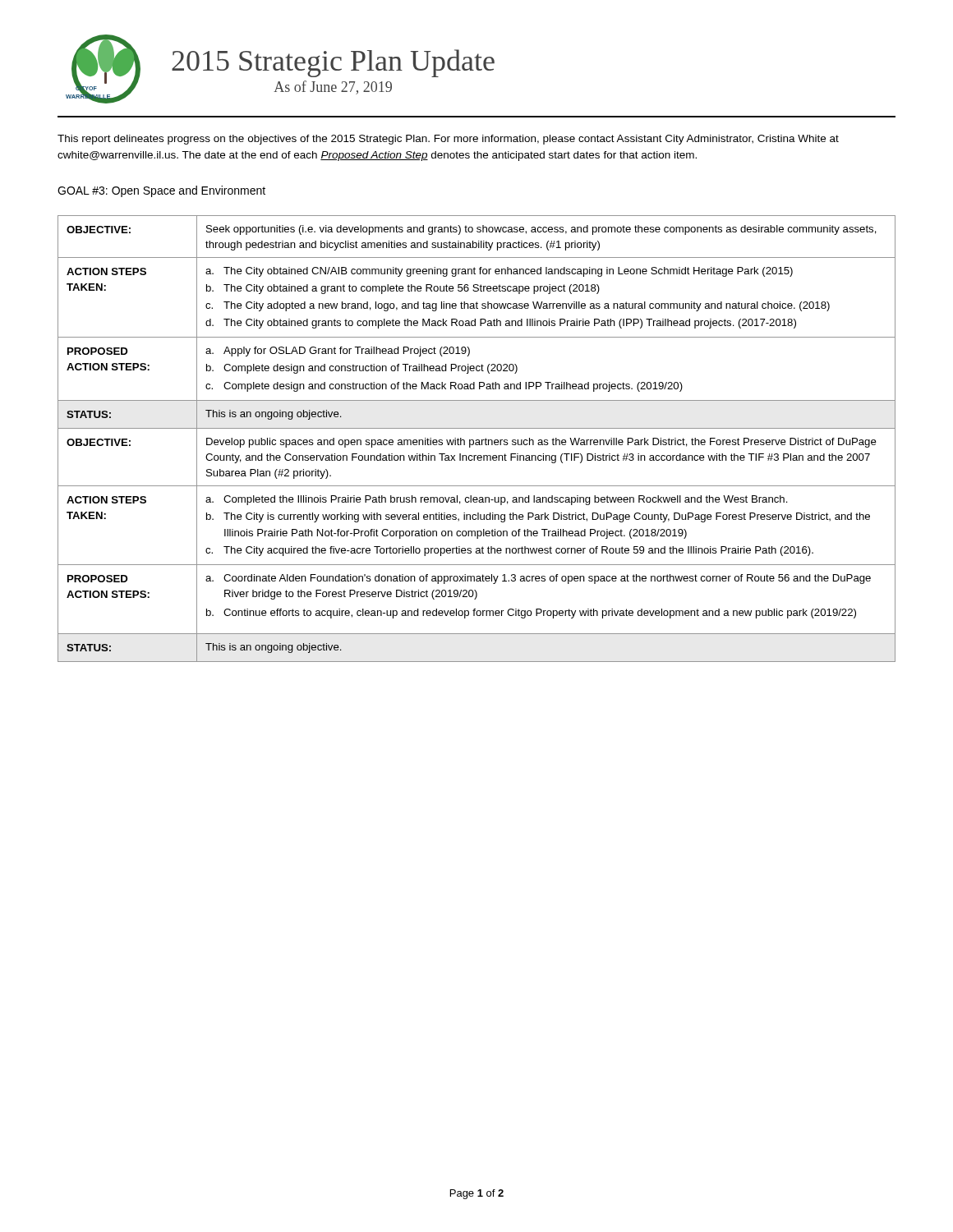Locate the logo

[x=106, y=70]
